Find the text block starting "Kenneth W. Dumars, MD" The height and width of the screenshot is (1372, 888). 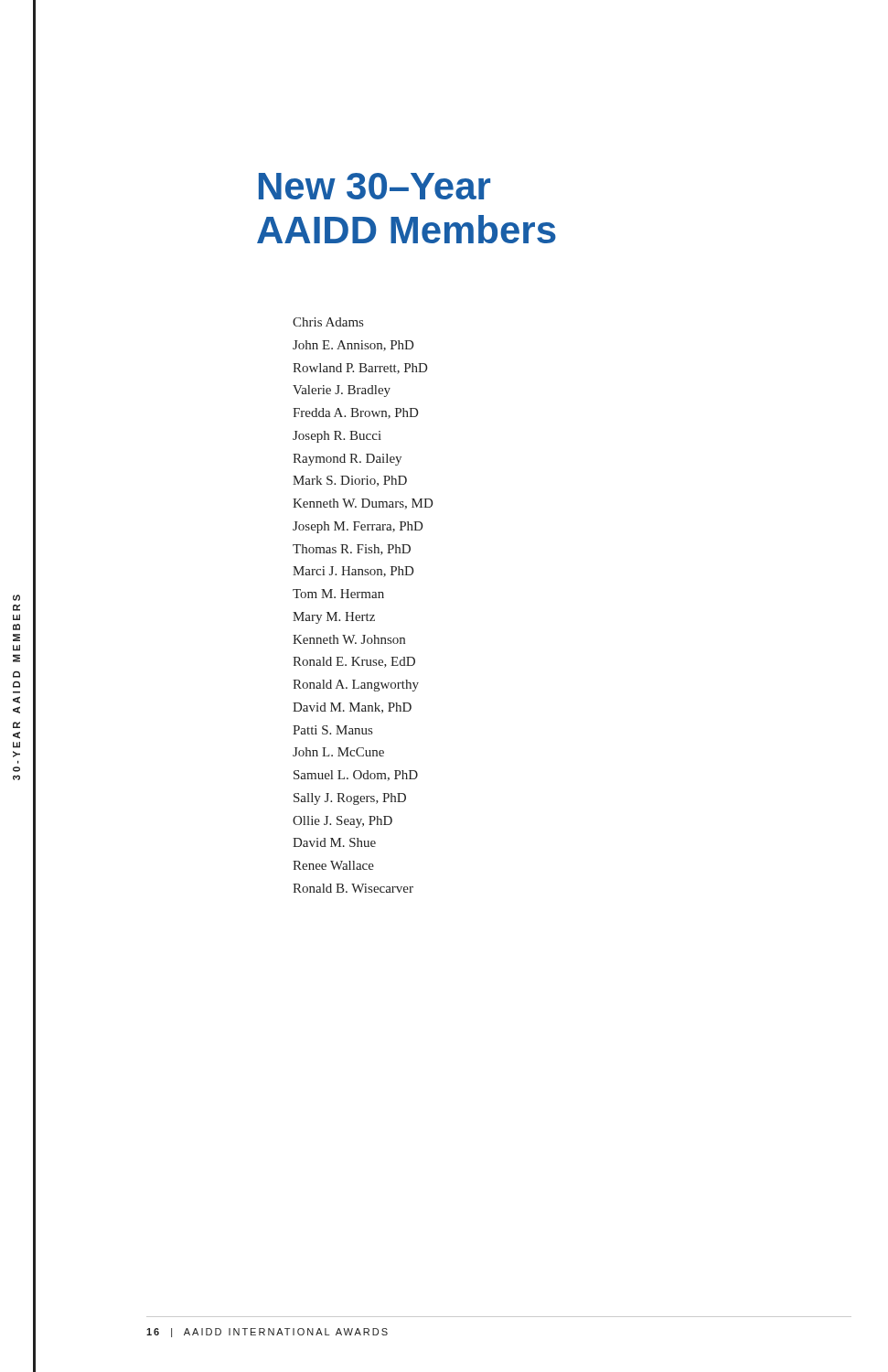click(x=363, y=503)
